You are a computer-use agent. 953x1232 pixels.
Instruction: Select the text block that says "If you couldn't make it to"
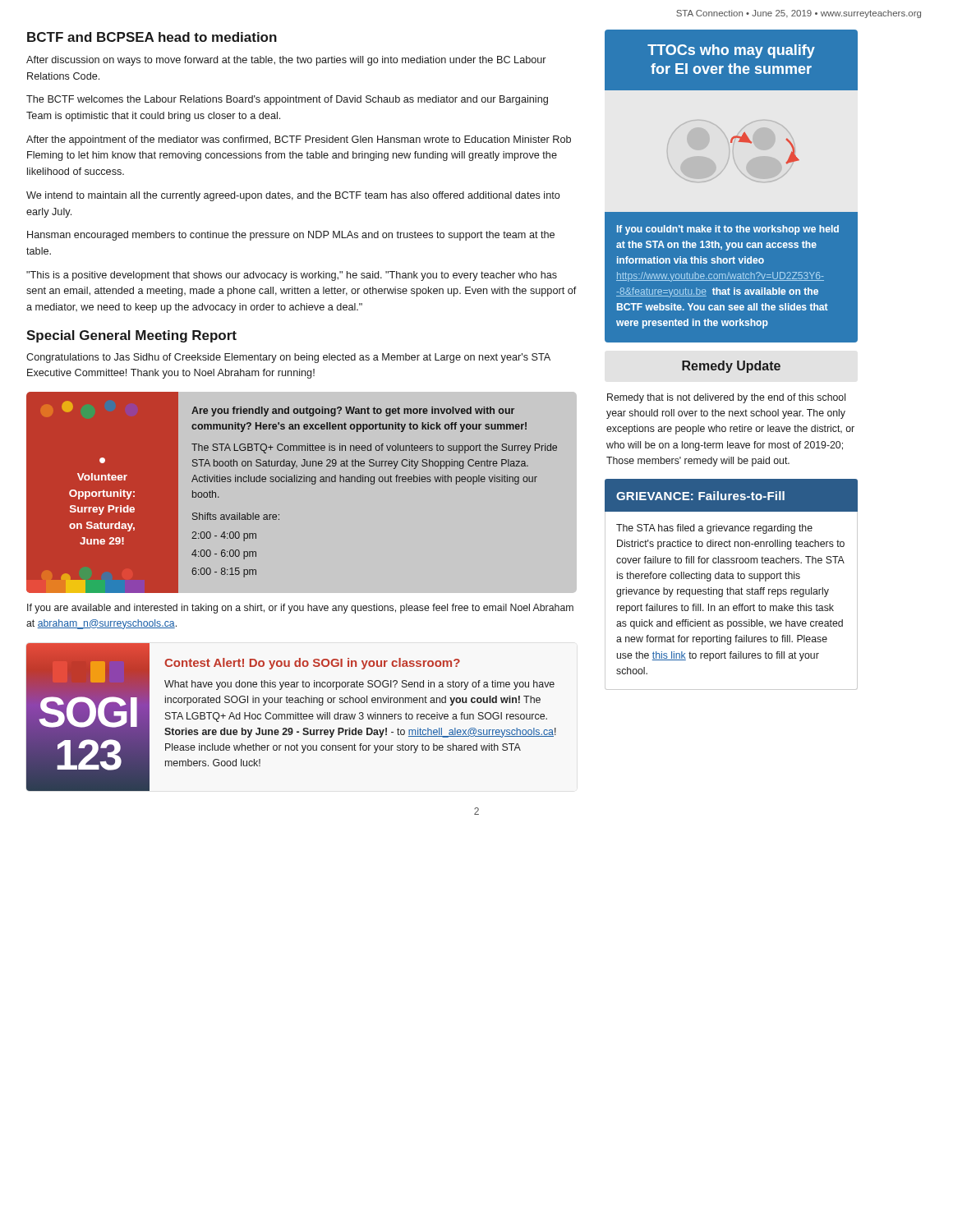(728, 276)
